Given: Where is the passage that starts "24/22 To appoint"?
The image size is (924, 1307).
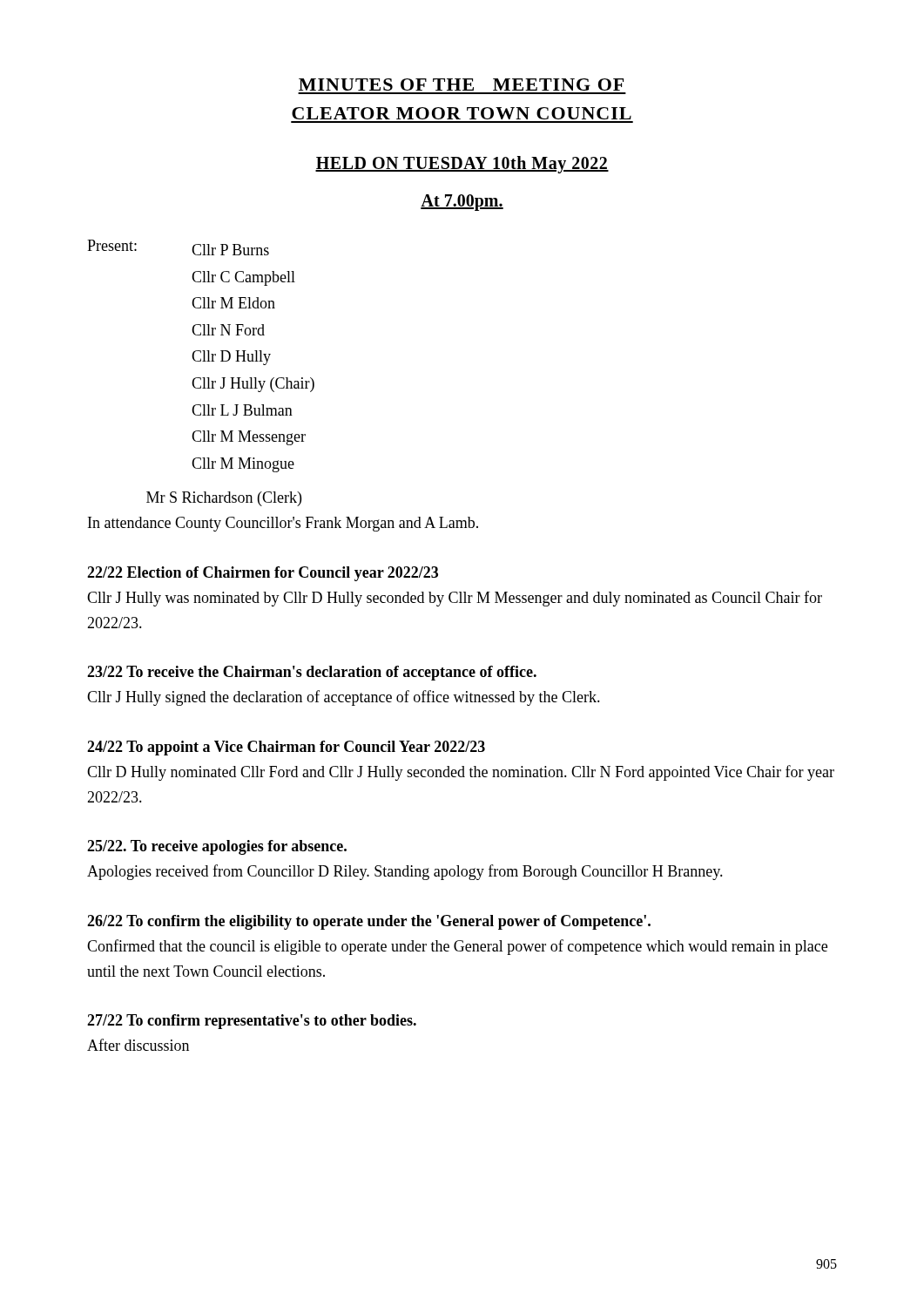Looking at the screenshot, I should click(x=461, y=772).
